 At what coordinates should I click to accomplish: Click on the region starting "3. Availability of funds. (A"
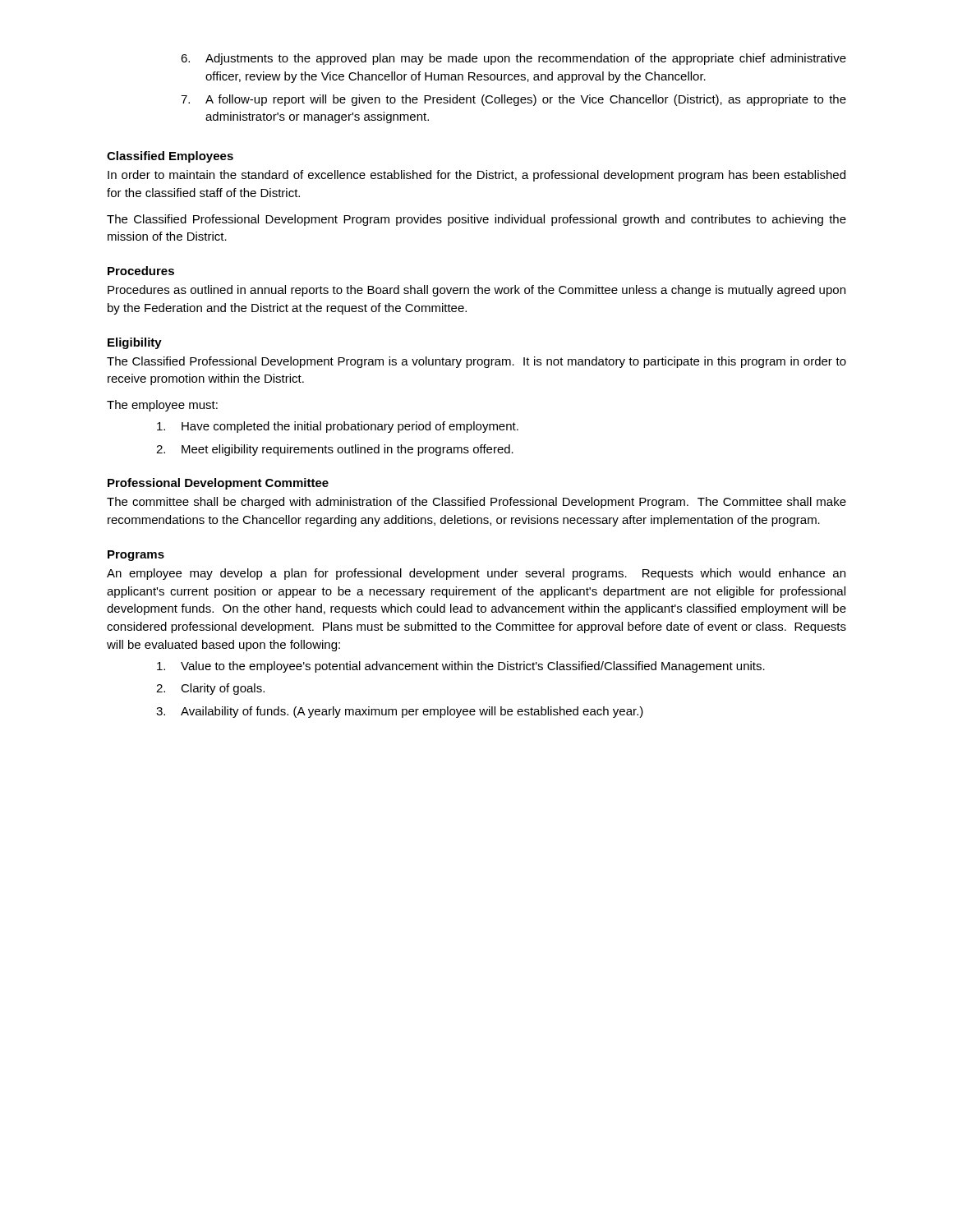501,711
